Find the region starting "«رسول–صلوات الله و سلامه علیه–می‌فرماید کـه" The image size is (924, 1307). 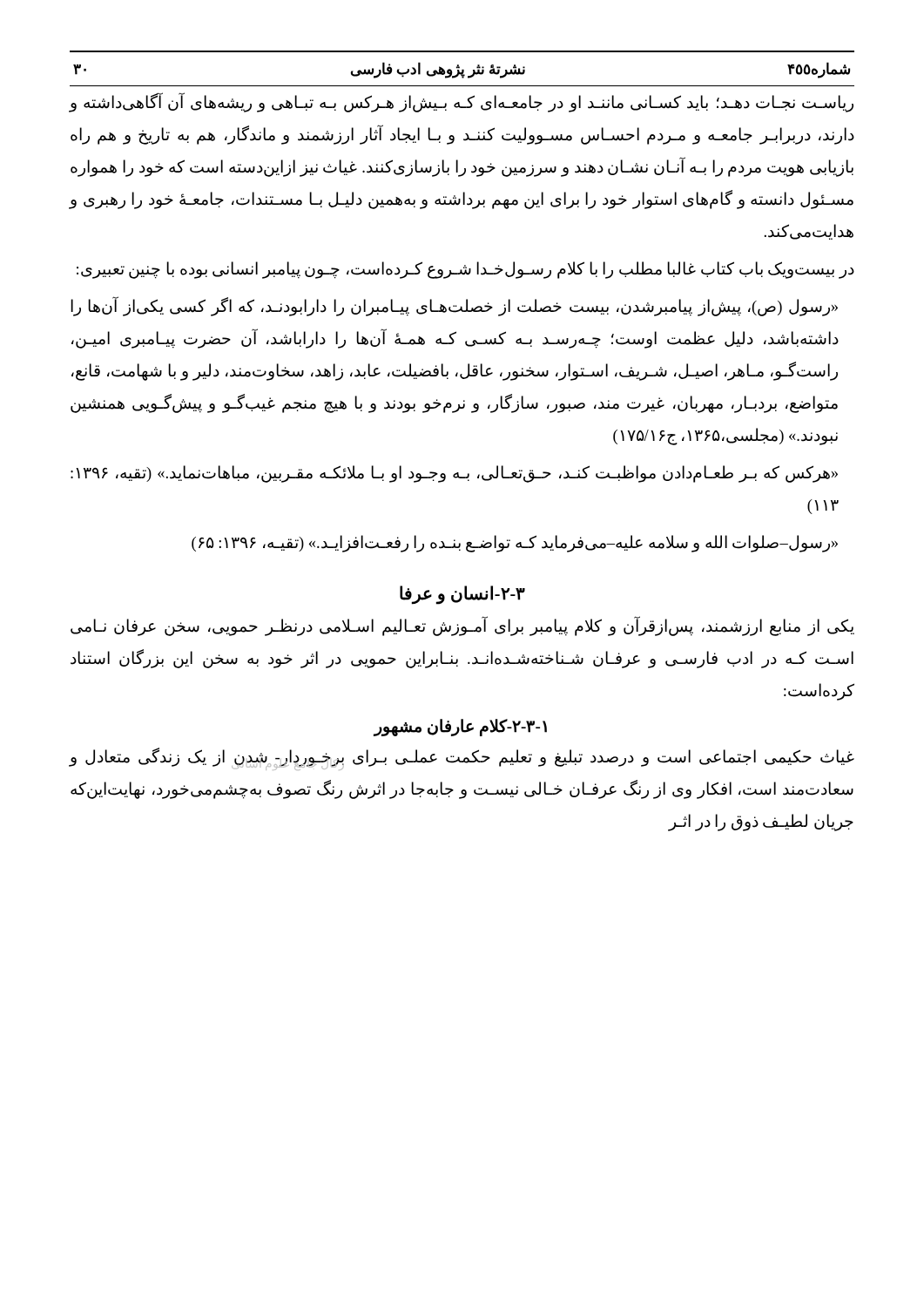pos(515,543)
